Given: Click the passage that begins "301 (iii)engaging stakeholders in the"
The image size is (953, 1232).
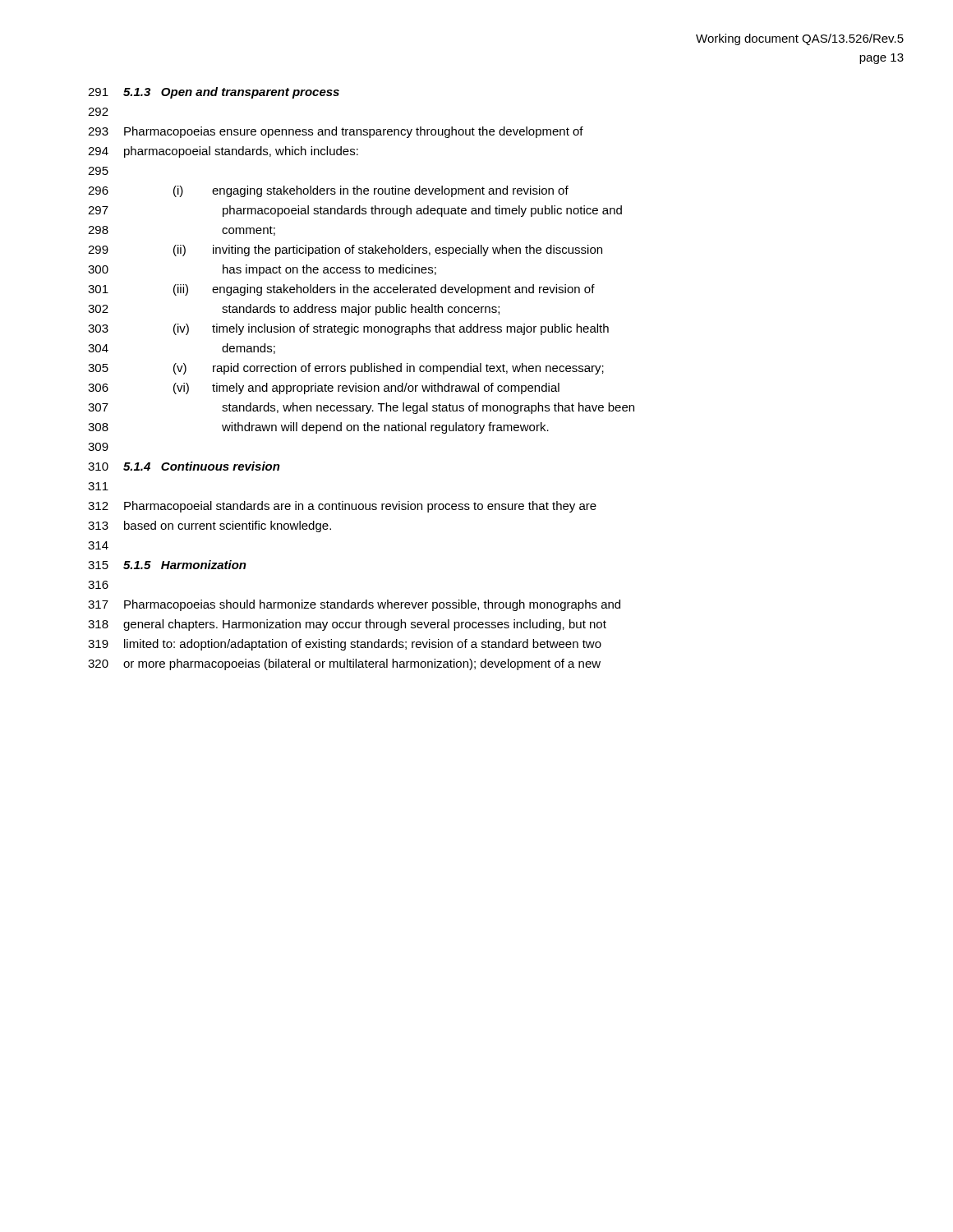Looking at the screenshot, I should 485,289.
